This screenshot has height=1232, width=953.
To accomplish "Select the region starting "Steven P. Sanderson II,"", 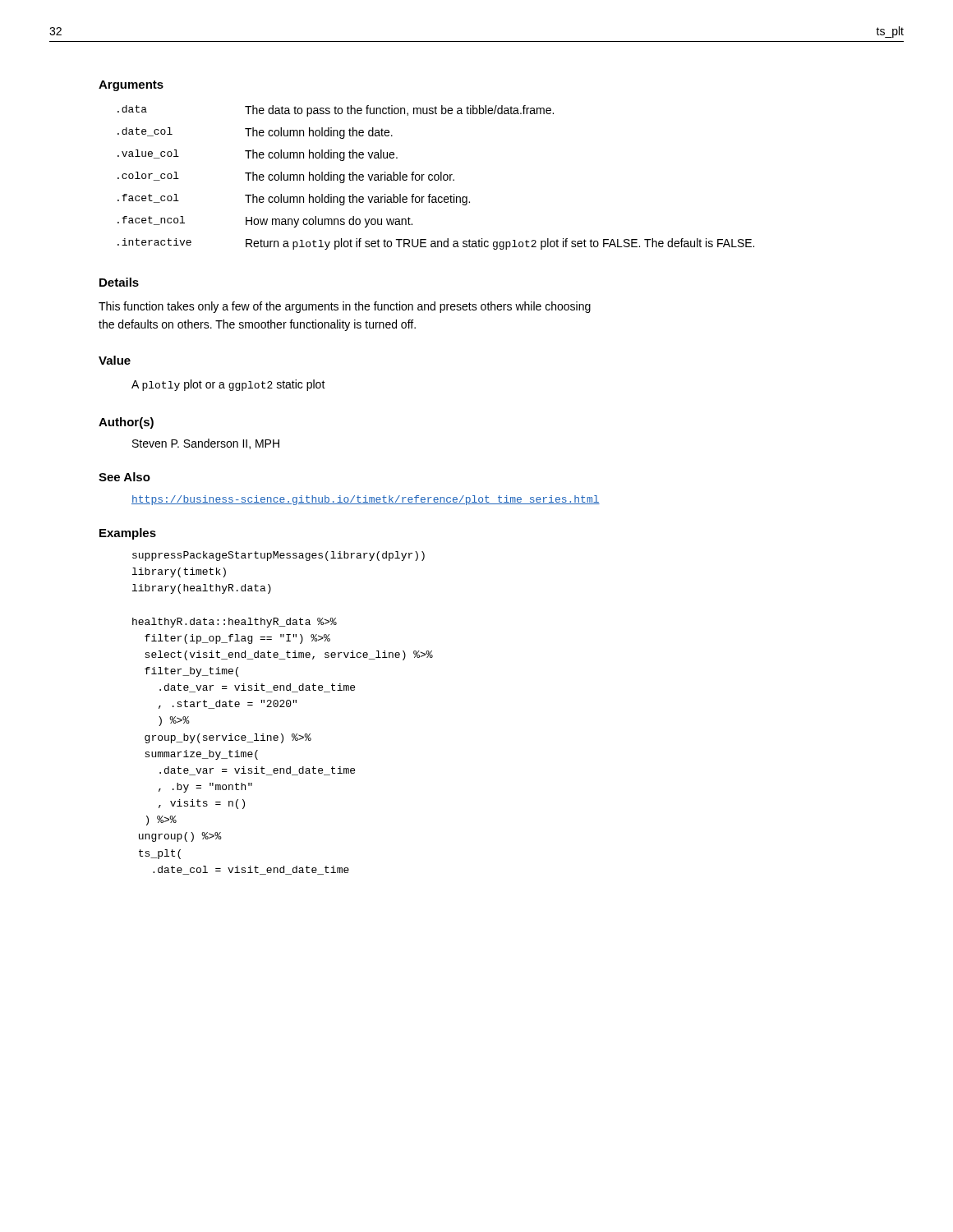I will (x=206, y=444).
